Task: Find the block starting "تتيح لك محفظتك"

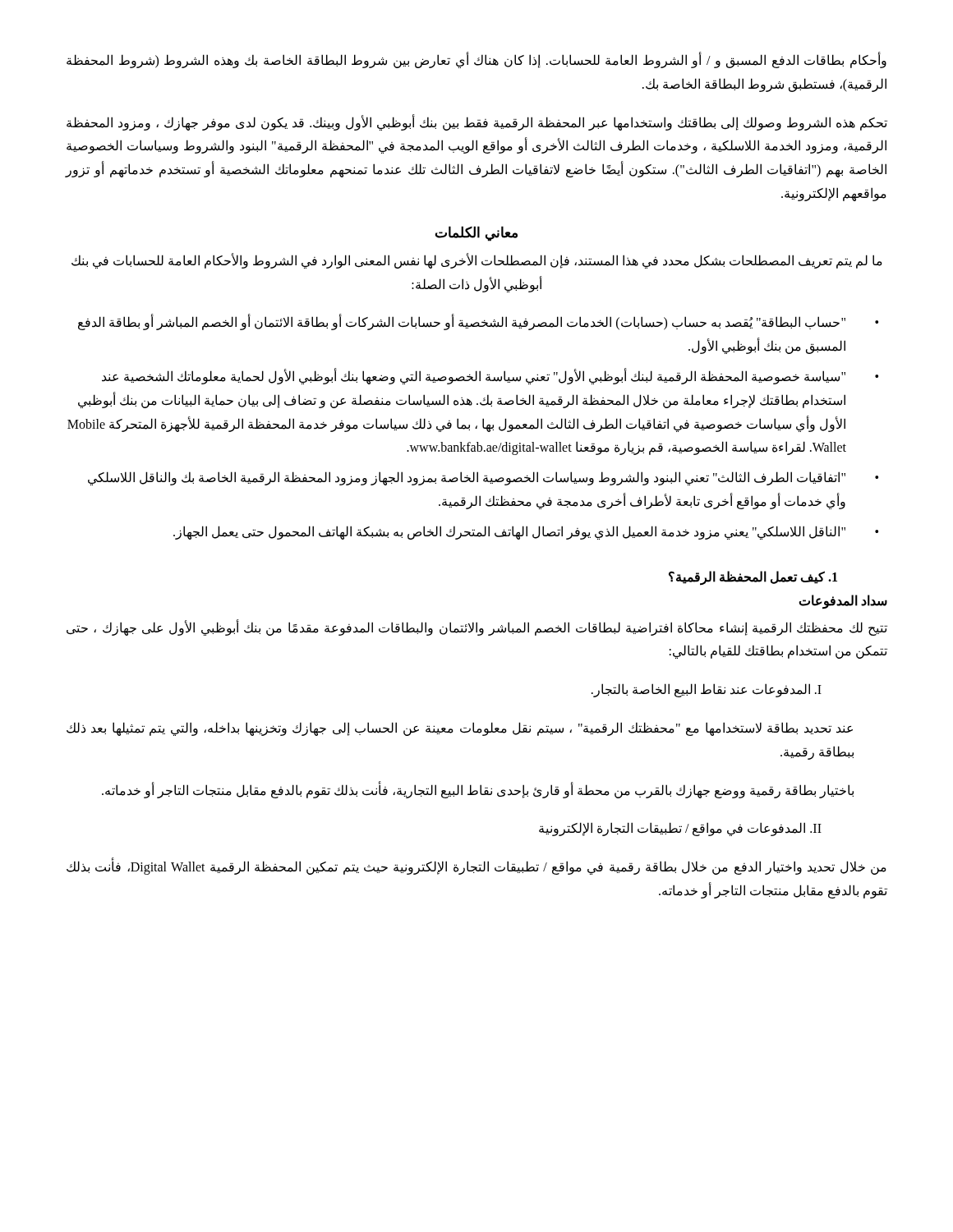Action: pyautogui.click(x=476, y=639)
